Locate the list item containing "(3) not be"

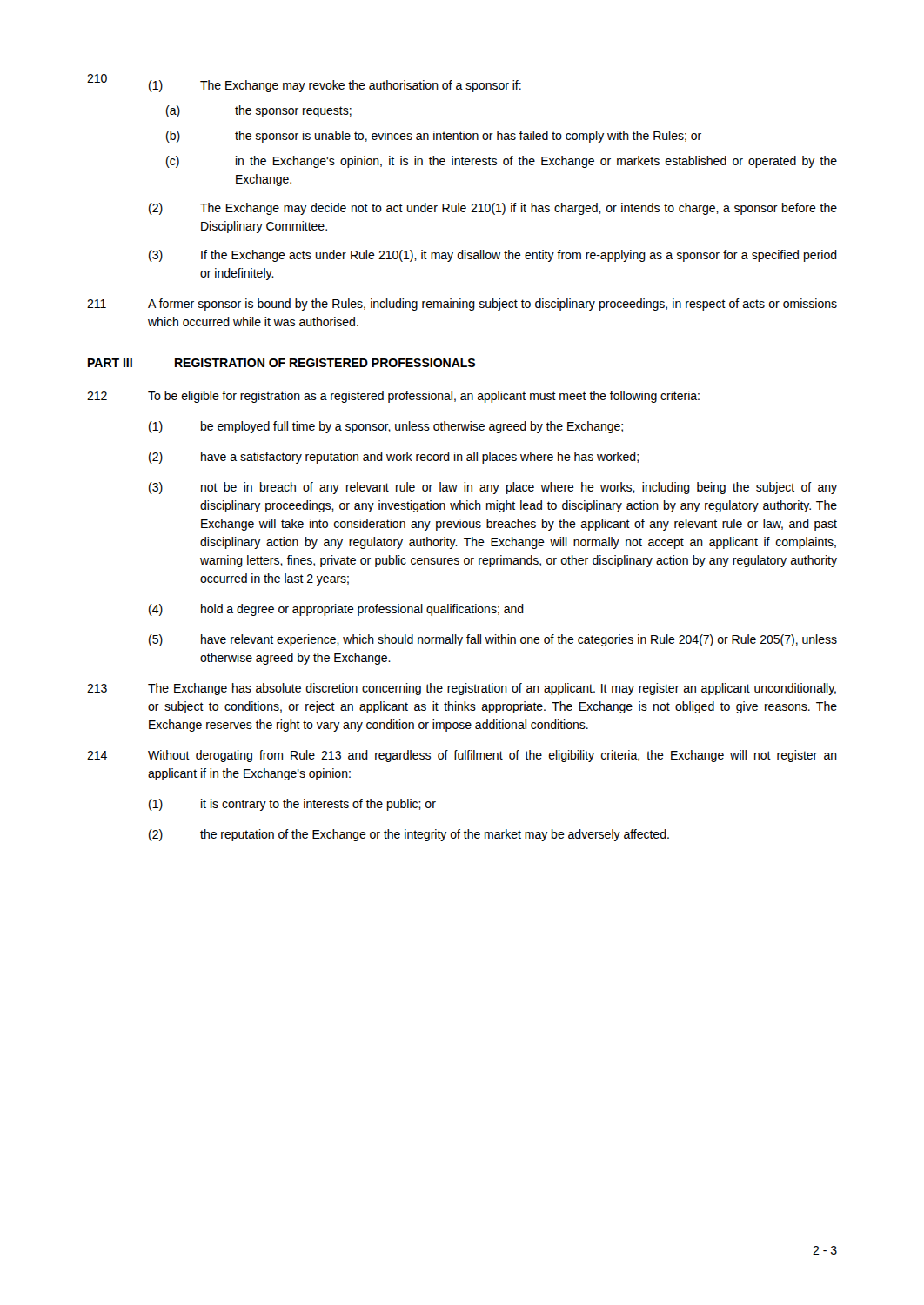coord(492,533)
